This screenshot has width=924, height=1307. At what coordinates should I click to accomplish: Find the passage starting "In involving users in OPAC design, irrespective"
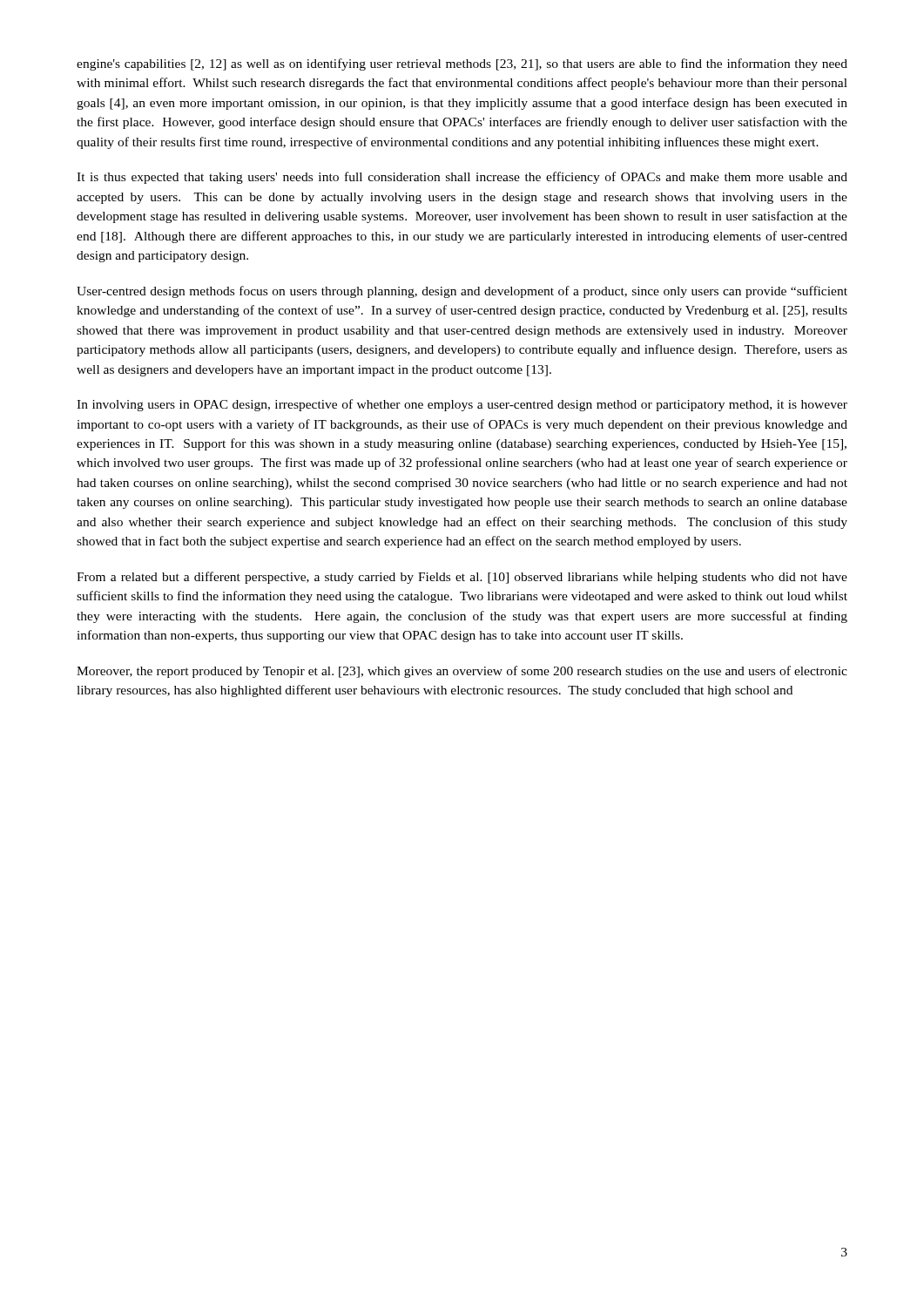point(462,472)
